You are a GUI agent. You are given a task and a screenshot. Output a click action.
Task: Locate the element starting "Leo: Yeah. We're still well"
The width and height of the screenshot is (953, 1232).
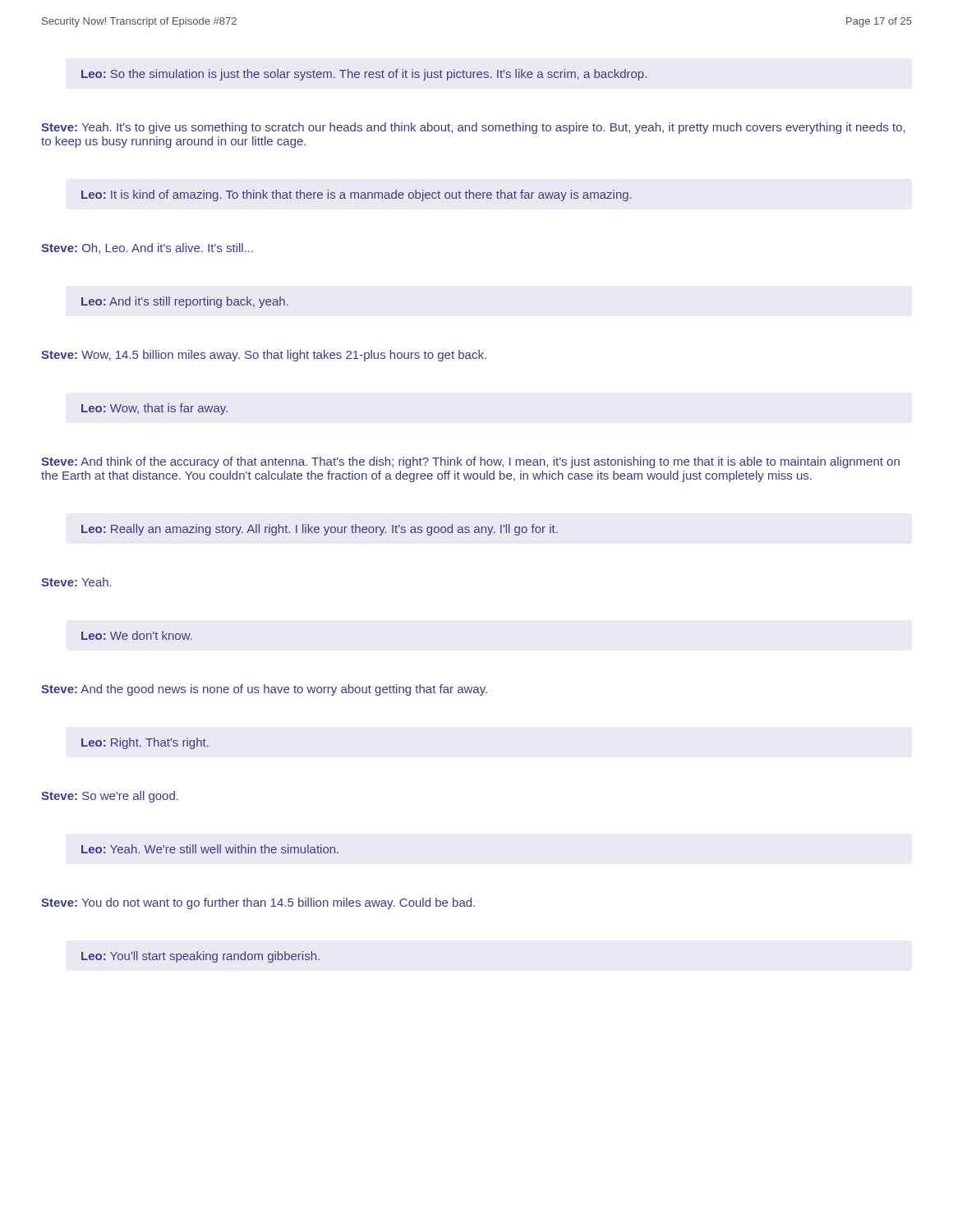(210, 849)
